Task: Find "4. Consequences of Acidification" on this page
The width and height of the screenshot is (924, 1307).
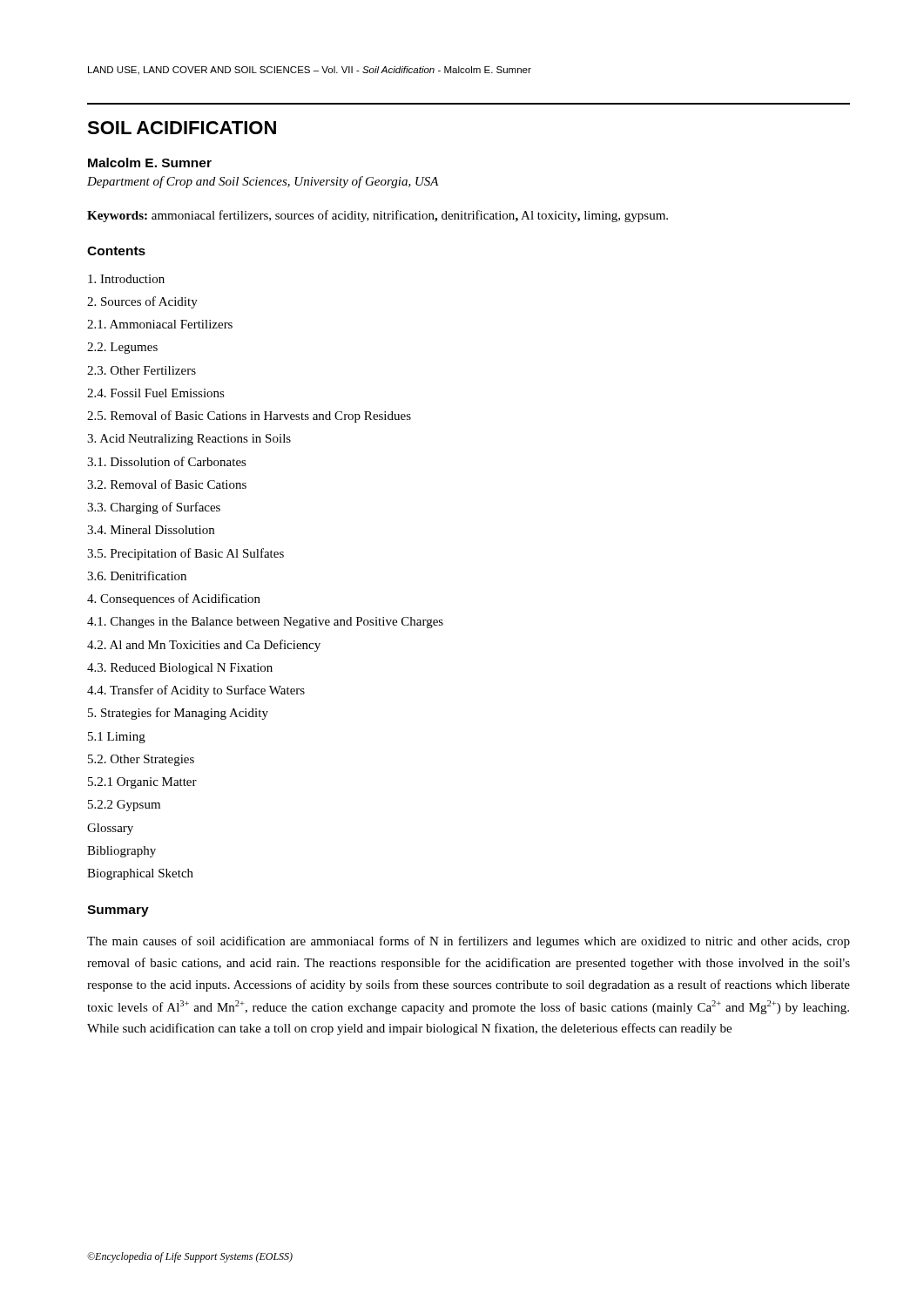Action: 174,599
